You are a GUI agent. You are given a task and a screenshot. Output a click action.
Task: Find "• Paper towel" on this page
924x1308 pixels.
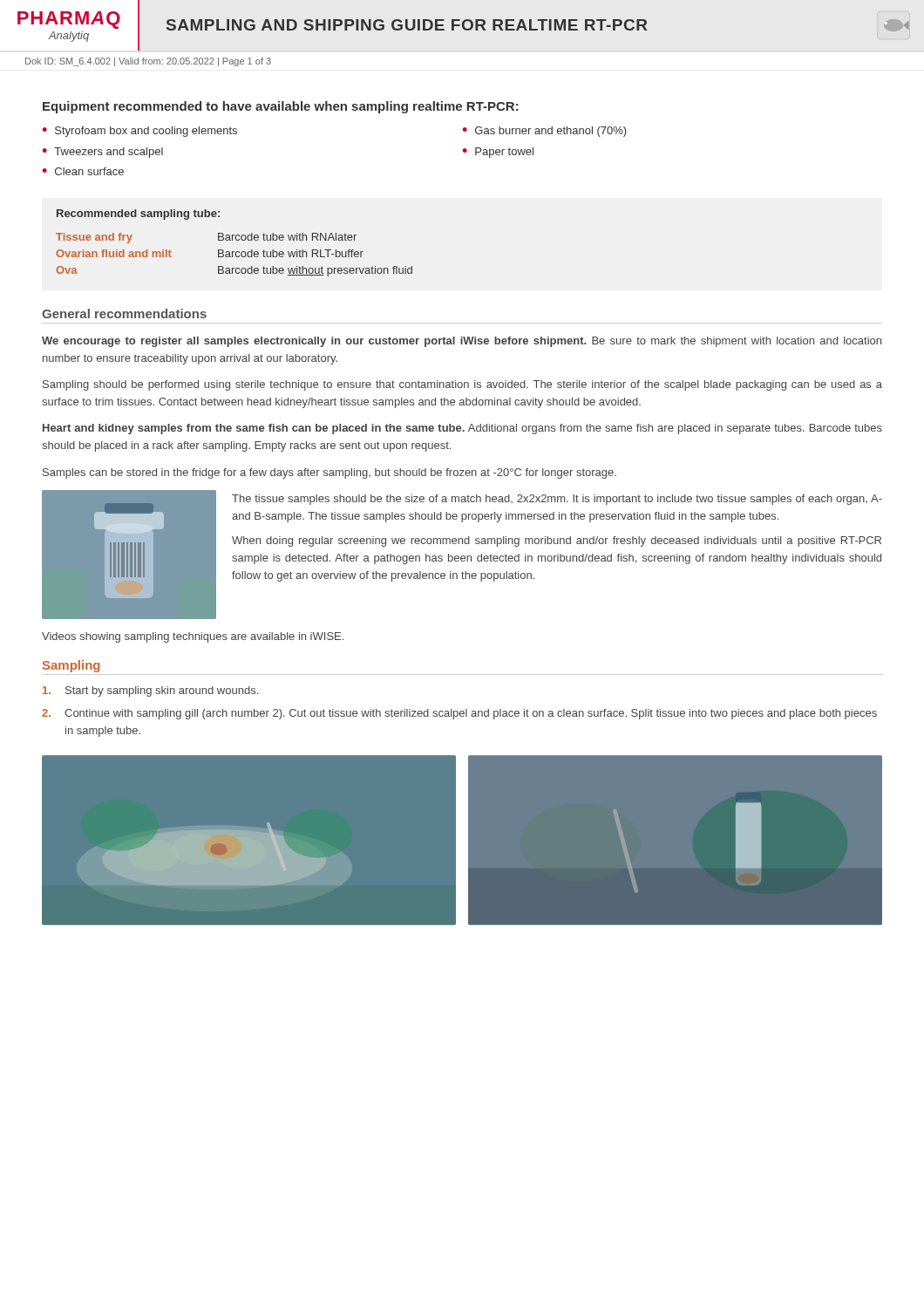tap(498, 153)
